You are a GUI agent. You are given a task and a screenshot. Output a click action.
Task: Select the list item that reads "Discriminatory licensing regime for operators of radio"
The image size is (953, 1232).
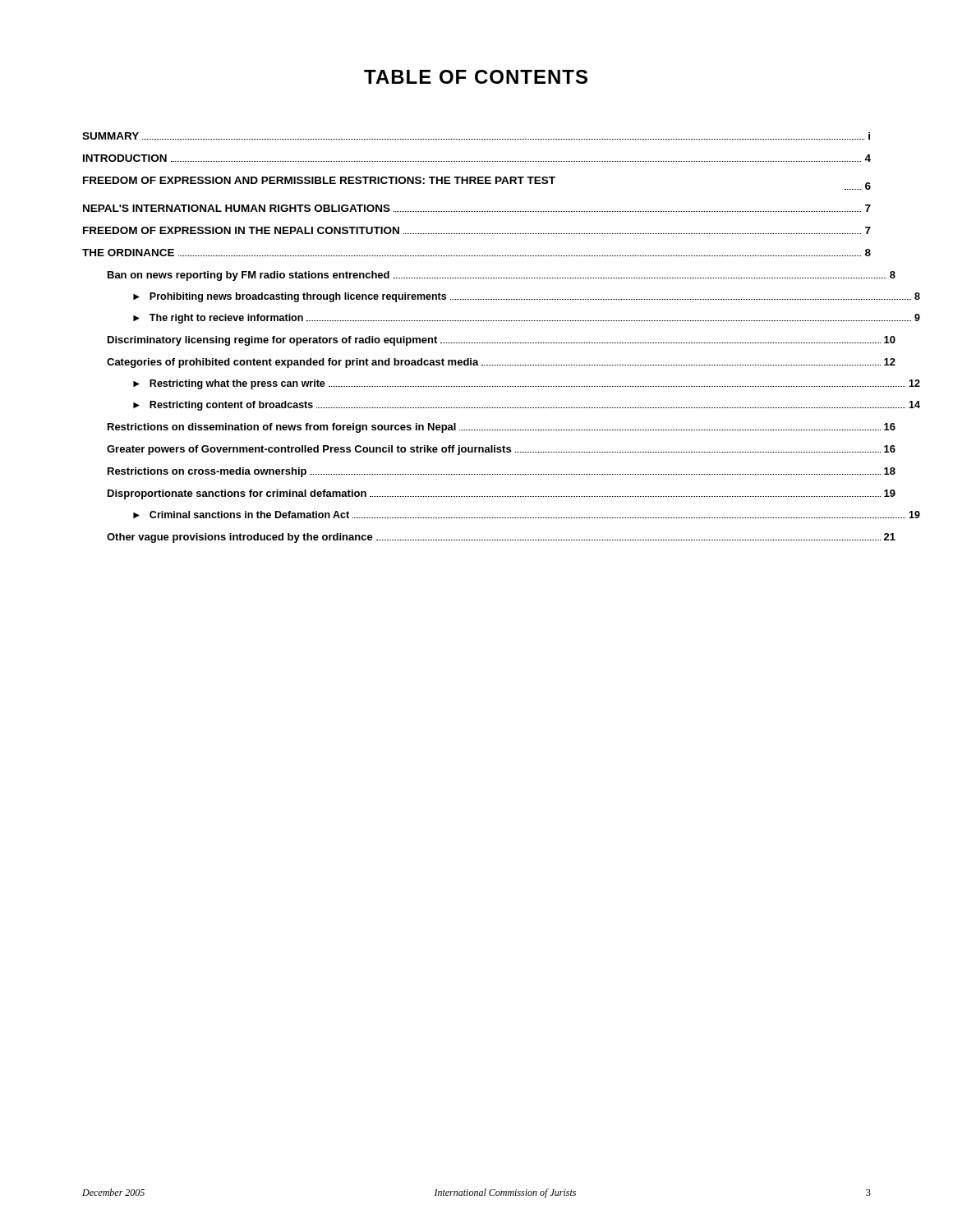click(501, 340)
